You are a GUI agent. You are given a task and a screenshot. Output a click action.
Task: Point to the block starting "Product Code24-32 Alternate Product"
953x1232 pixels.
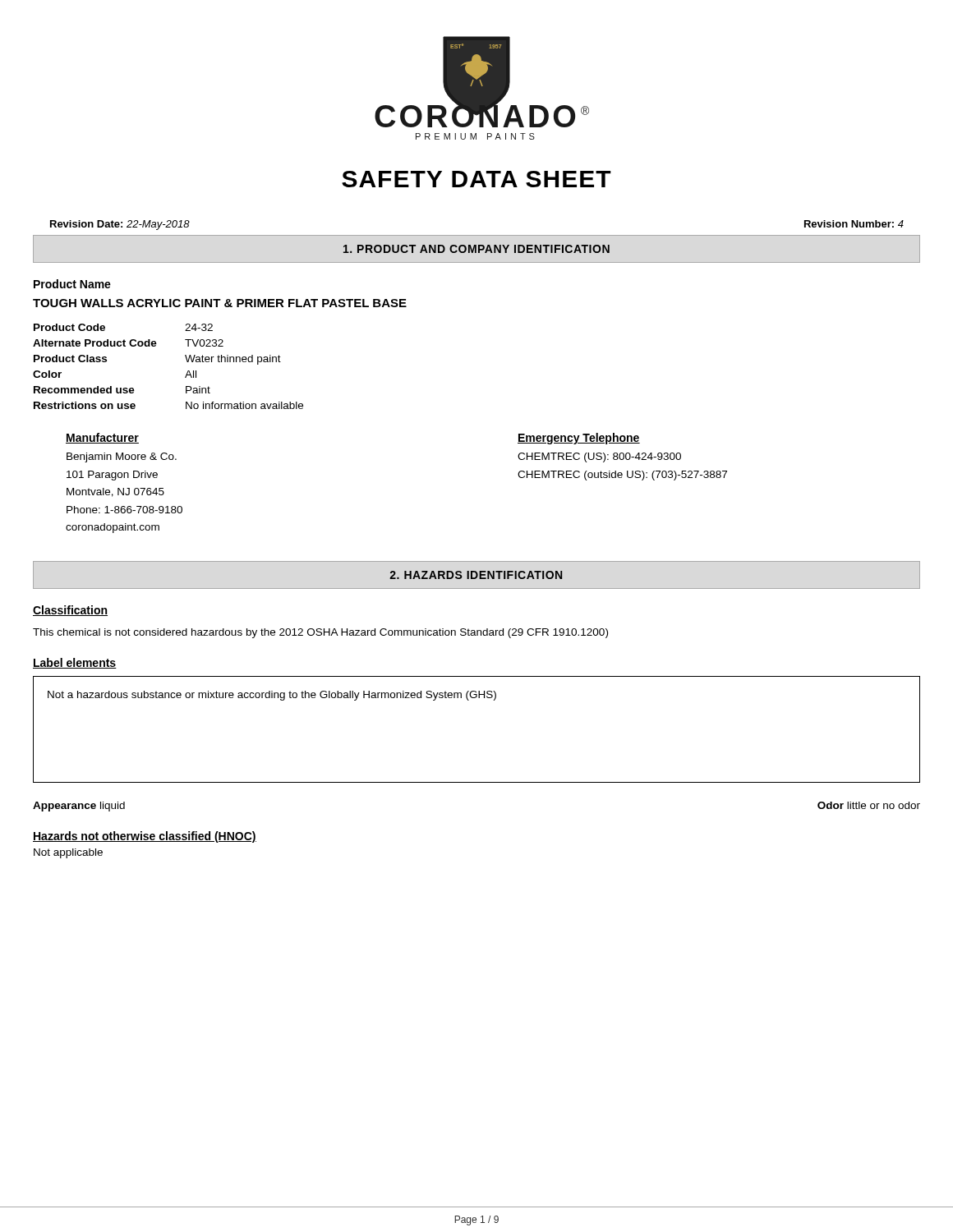[251, 366]
